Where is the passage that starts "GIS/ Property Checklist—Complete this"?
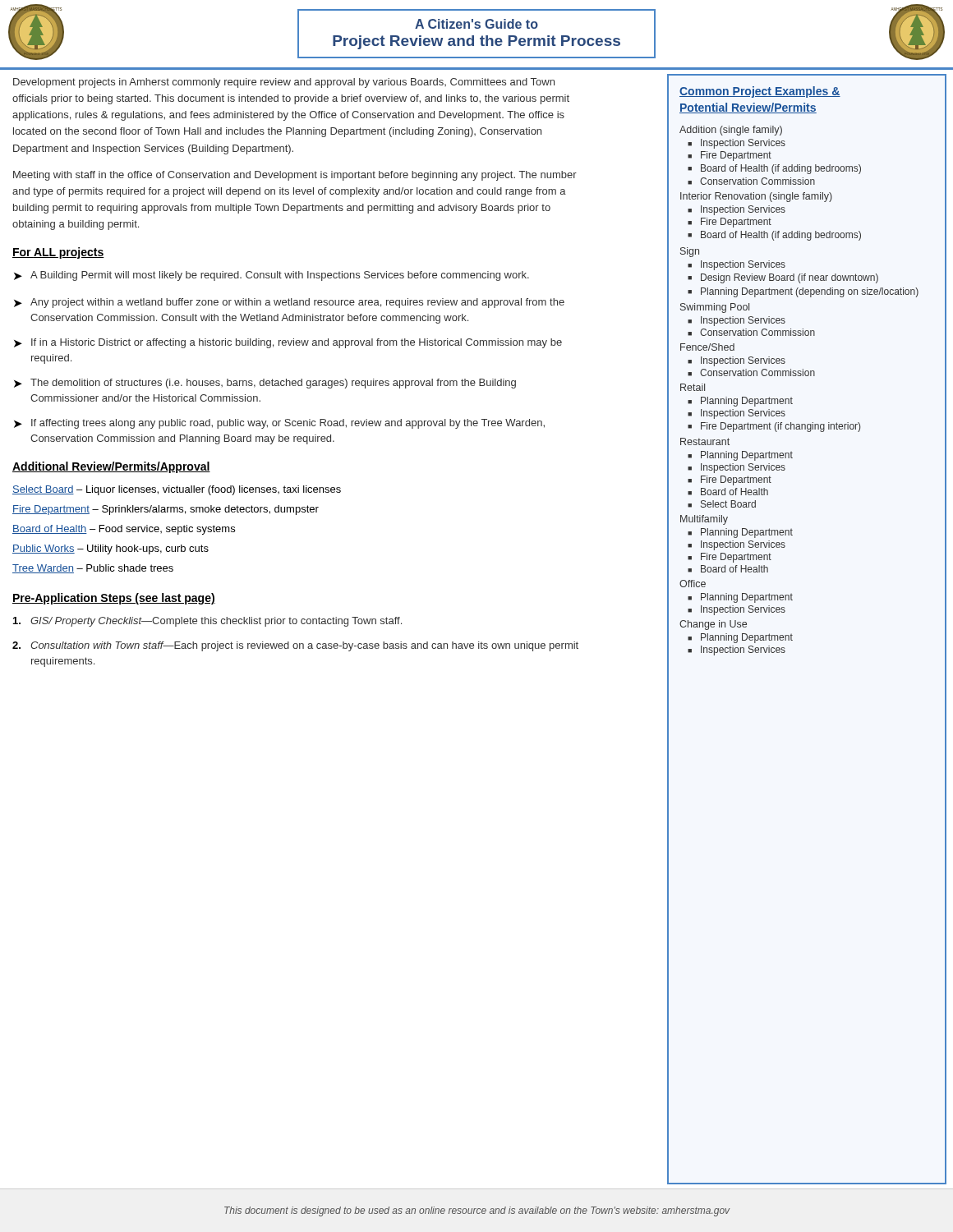This screenshot has width=953, height=1232. point(208,621)
